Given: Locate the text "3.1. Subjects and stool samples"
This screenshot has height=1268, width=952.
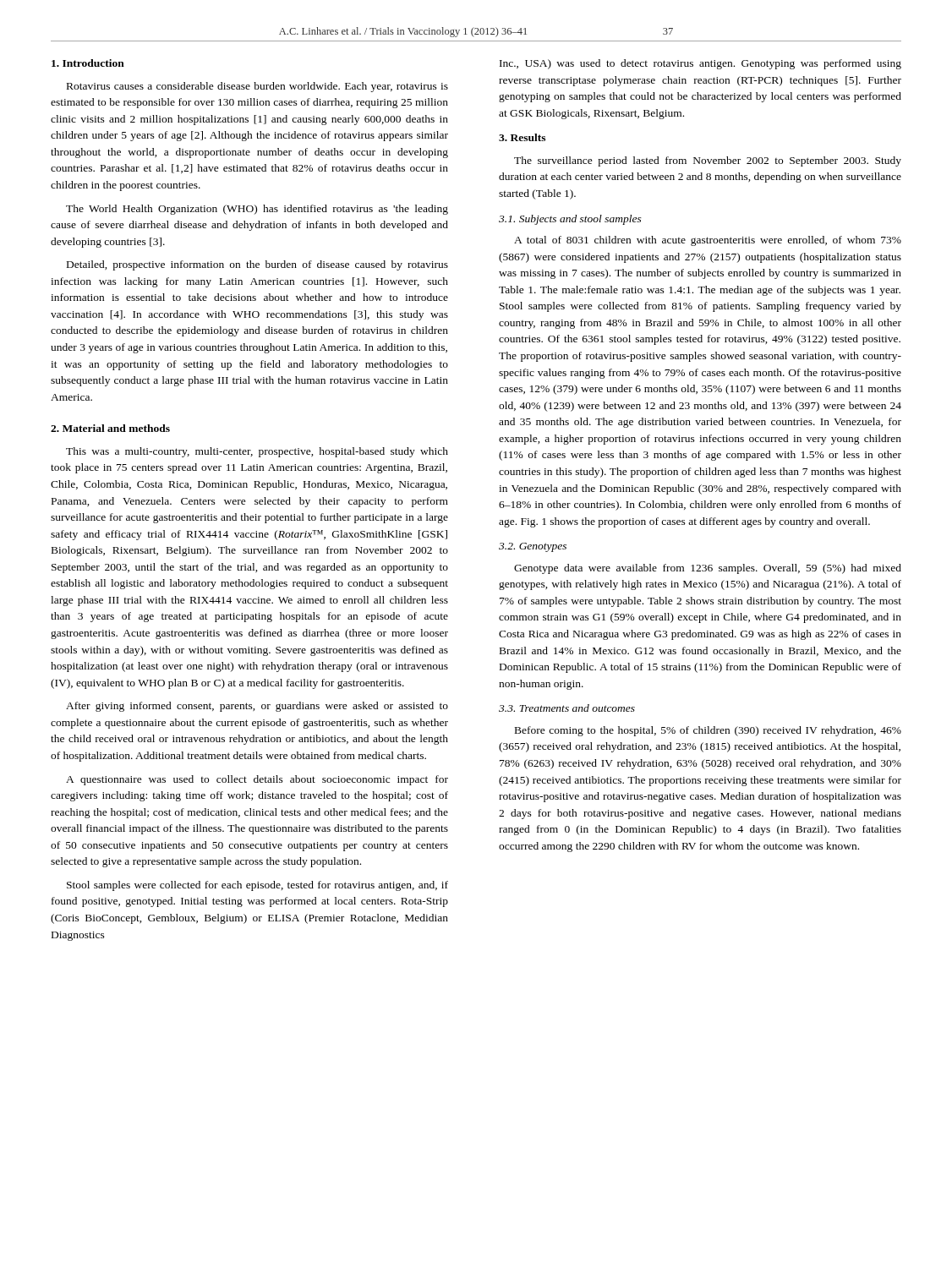Looking at the screenshot, I should coord(570,218).
